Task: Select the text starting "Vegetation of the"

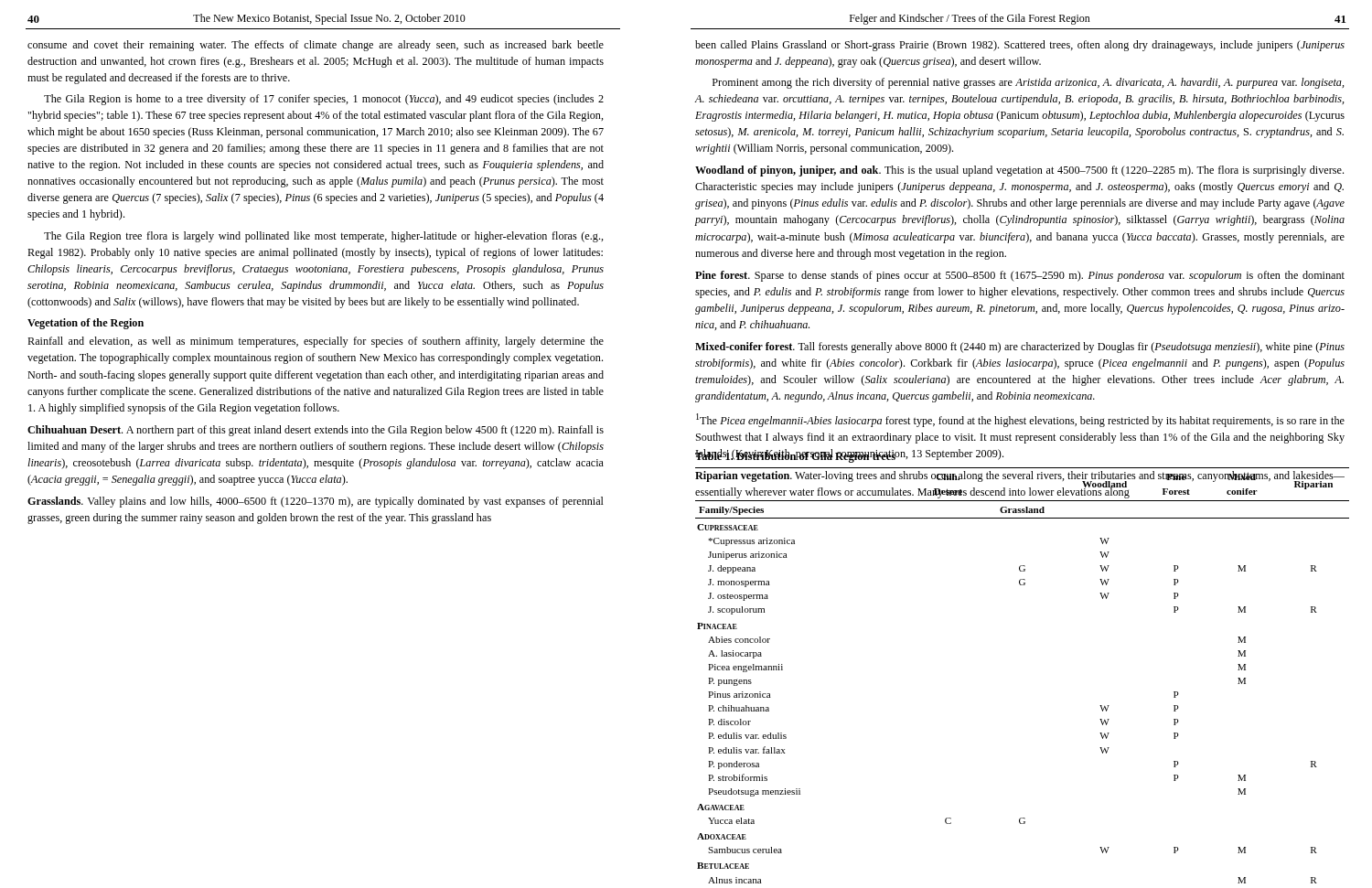Action: point(86,323)
